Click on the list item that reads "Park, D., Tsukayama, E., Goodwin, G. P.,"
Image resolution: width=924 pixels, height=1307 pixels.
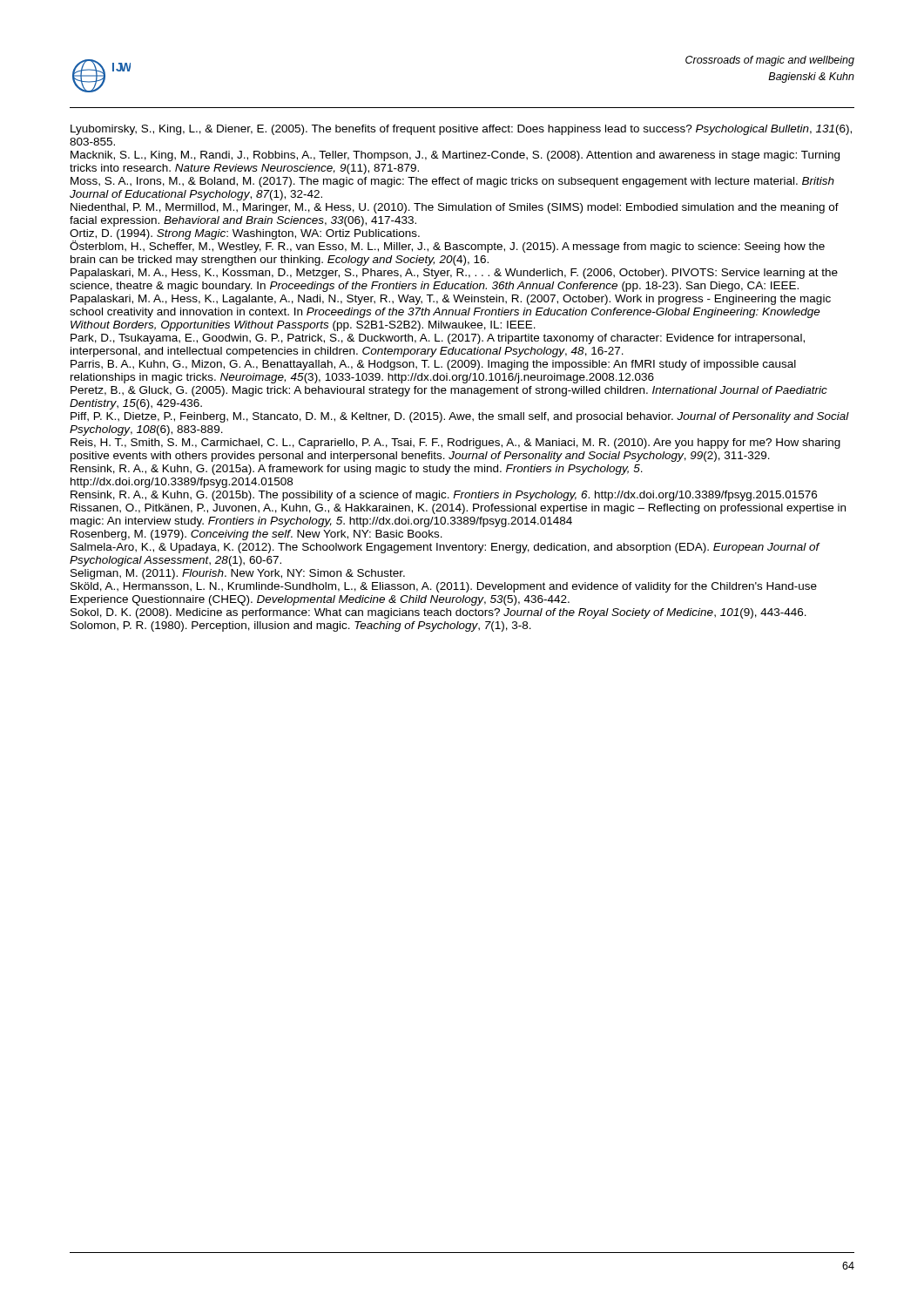tap(462, 344)
